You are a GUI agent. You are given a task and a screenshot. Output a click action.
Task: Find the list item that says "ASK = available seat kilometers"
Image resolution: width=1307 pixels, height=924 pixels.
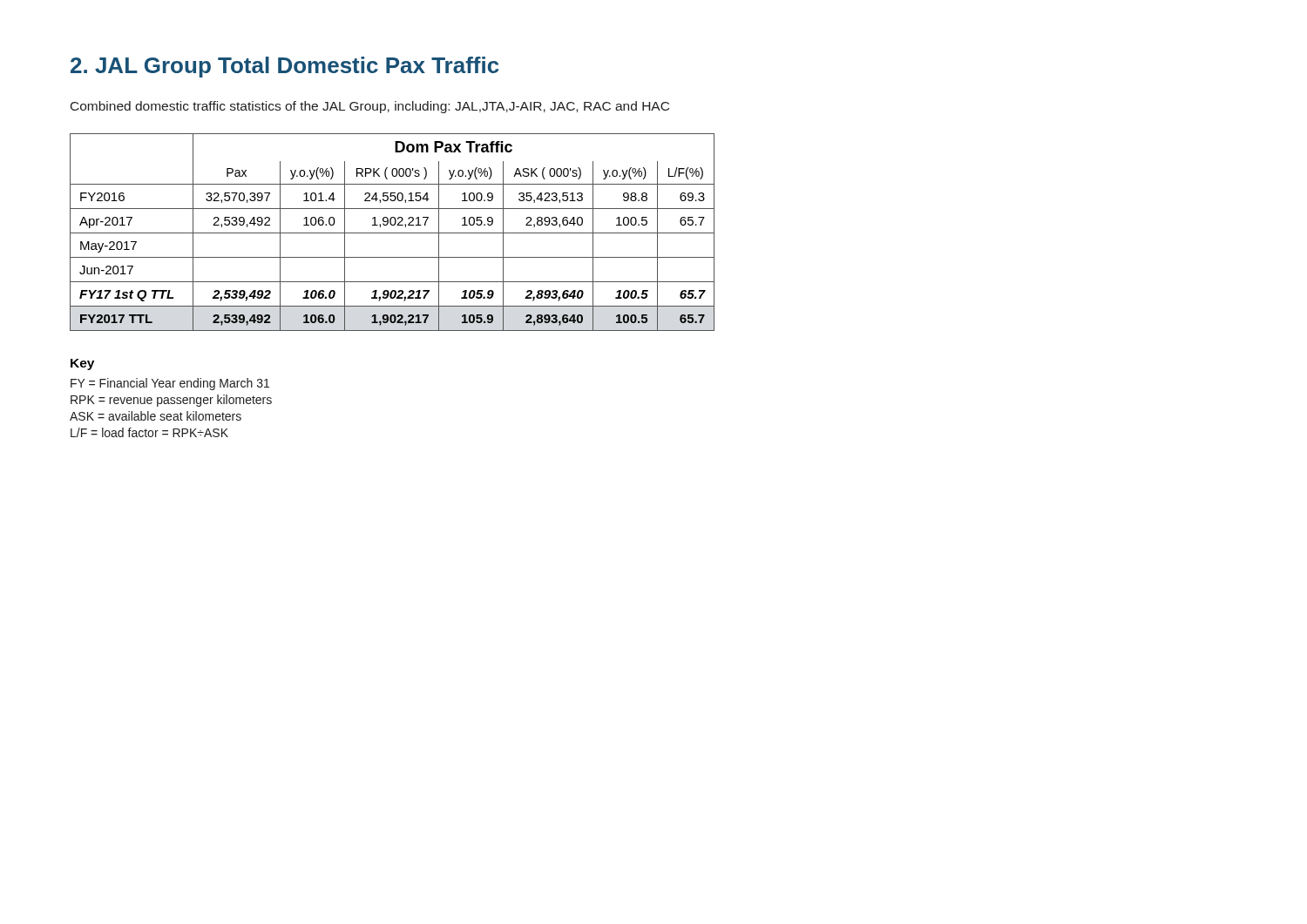[156, 416]
